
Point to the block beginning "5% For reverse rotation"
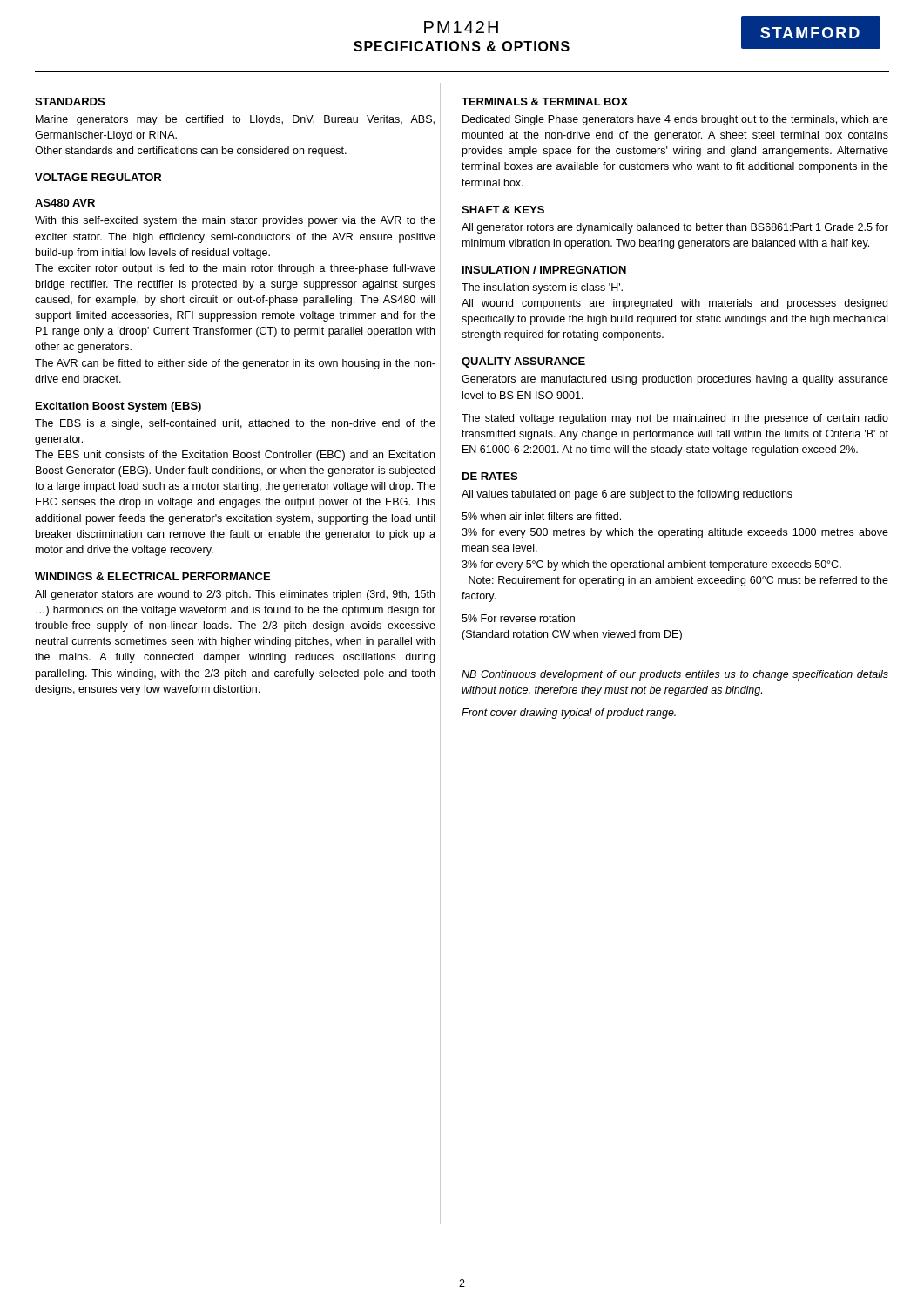(572, 626)
